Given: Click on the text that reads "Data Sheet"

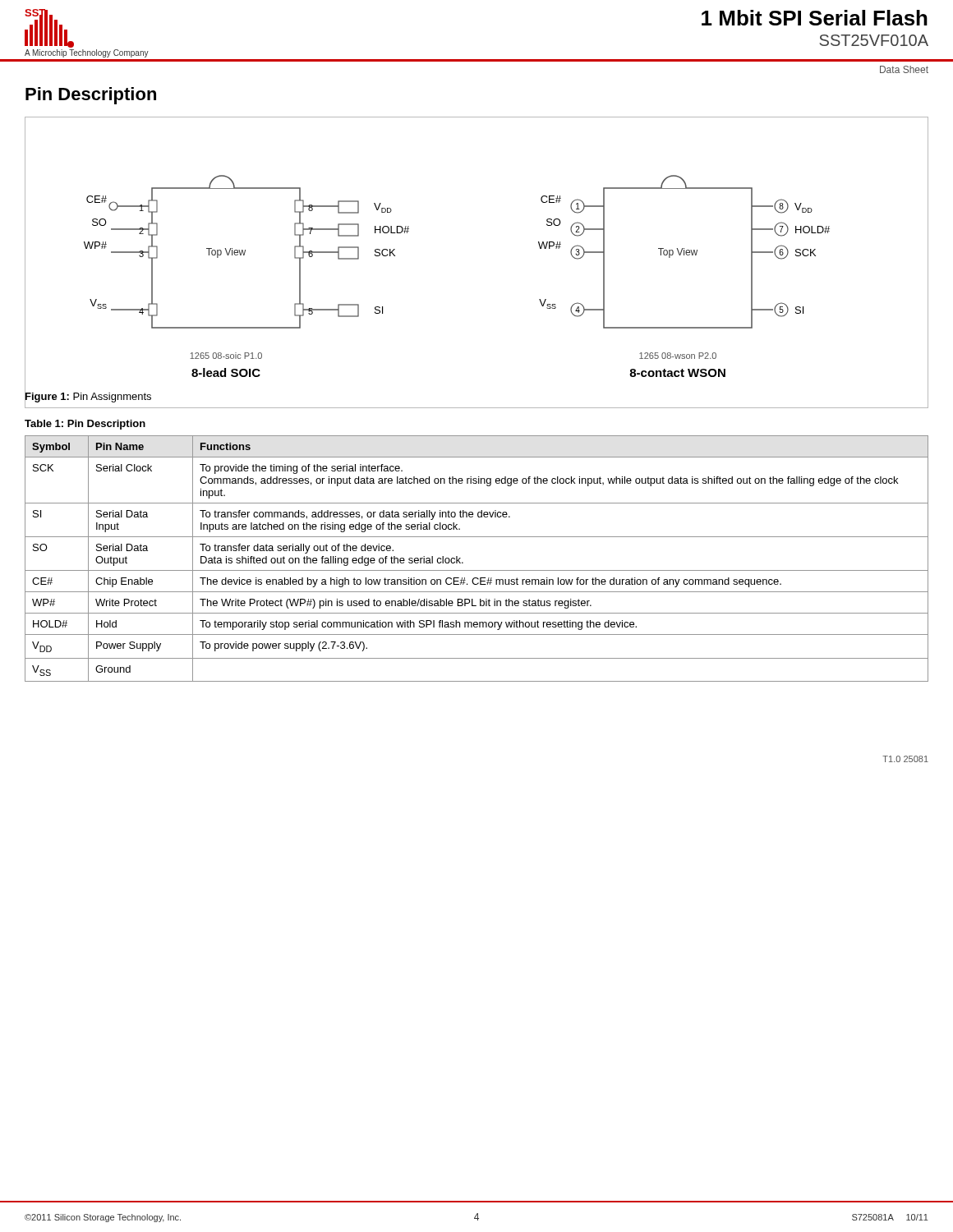Looking at the screenshot, I should (904, 70).
